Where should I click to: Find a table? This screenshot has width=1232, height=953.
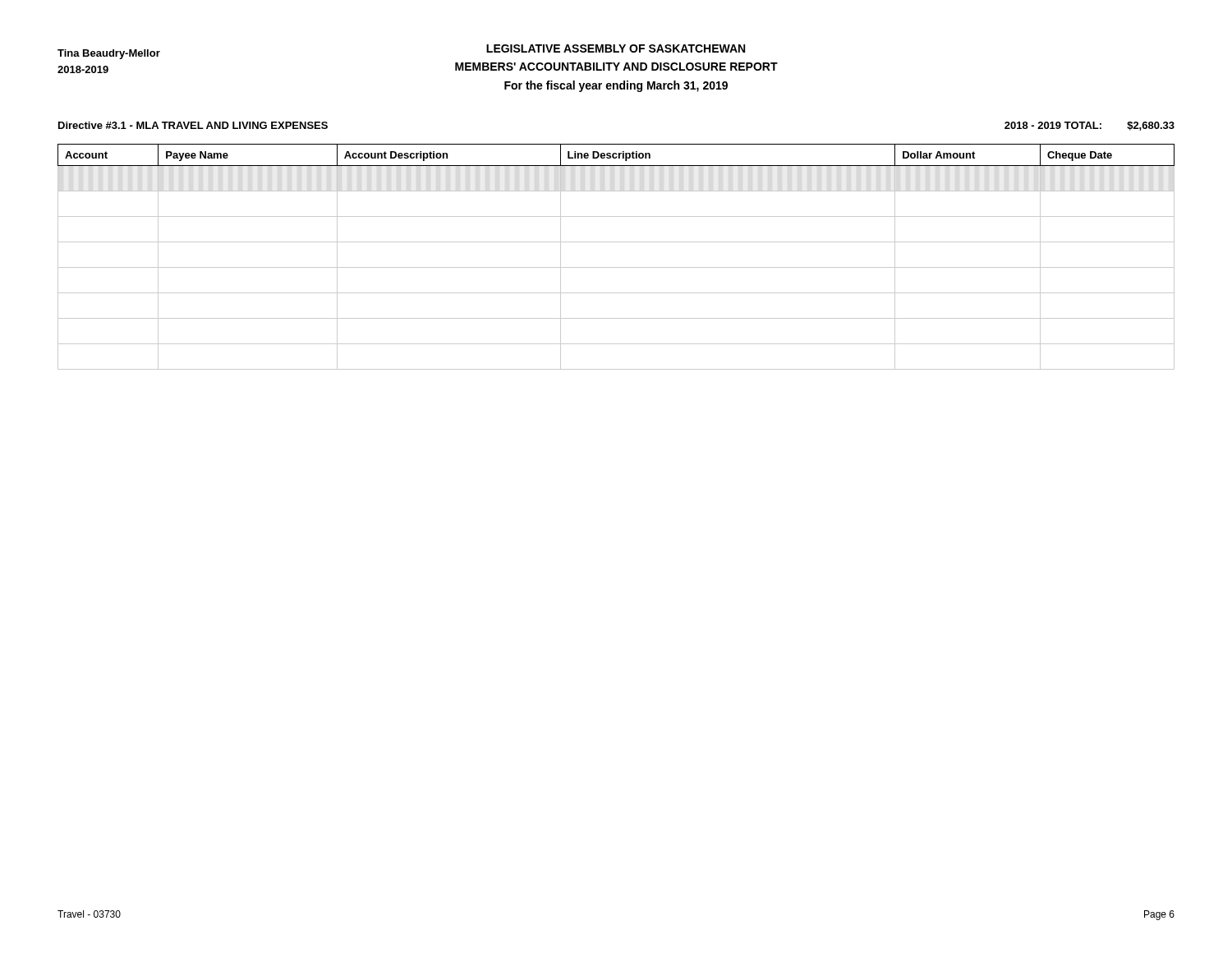coord(616,257)
